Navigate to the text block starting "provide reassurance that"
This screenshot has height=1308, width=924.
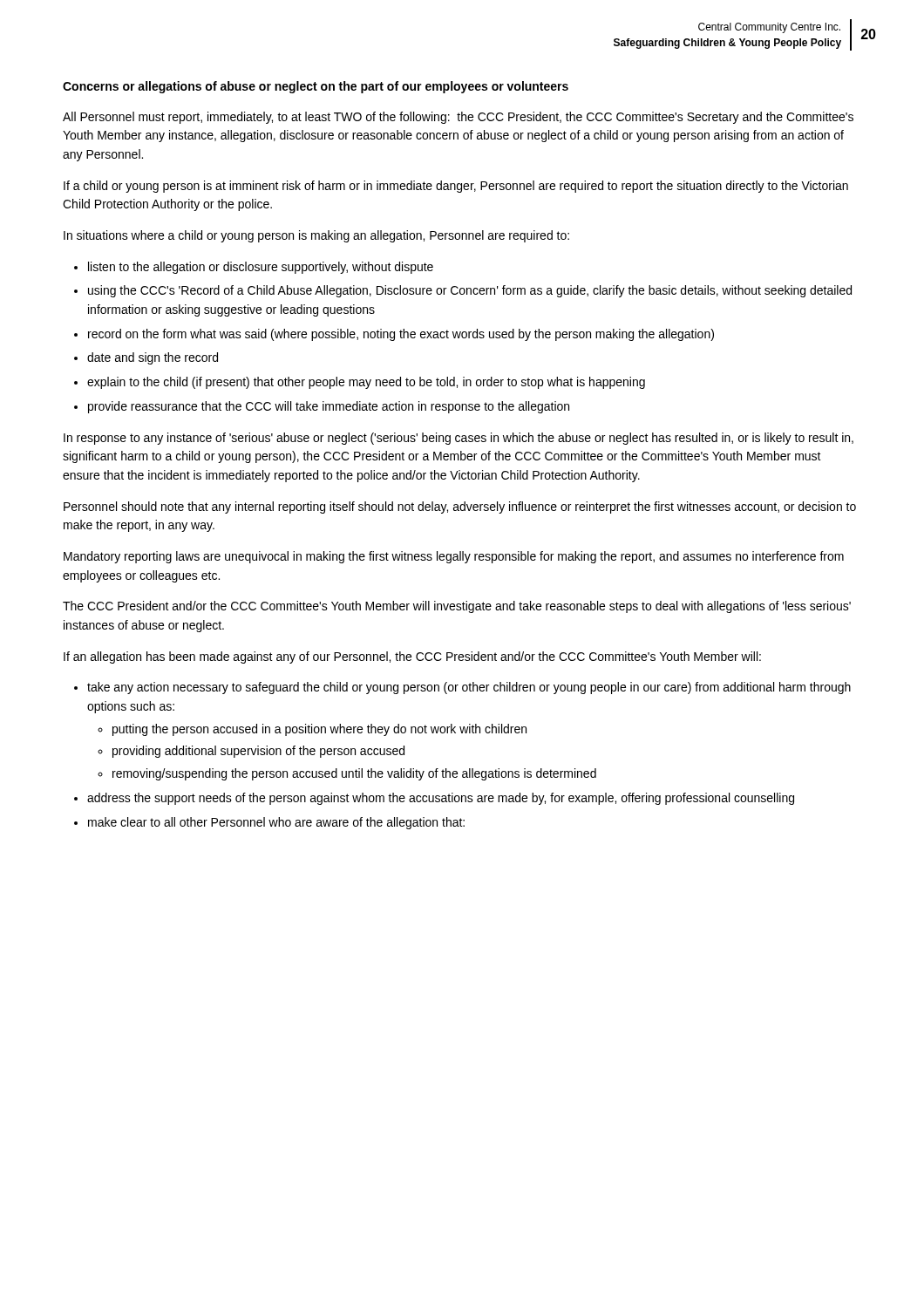[329, 406]
